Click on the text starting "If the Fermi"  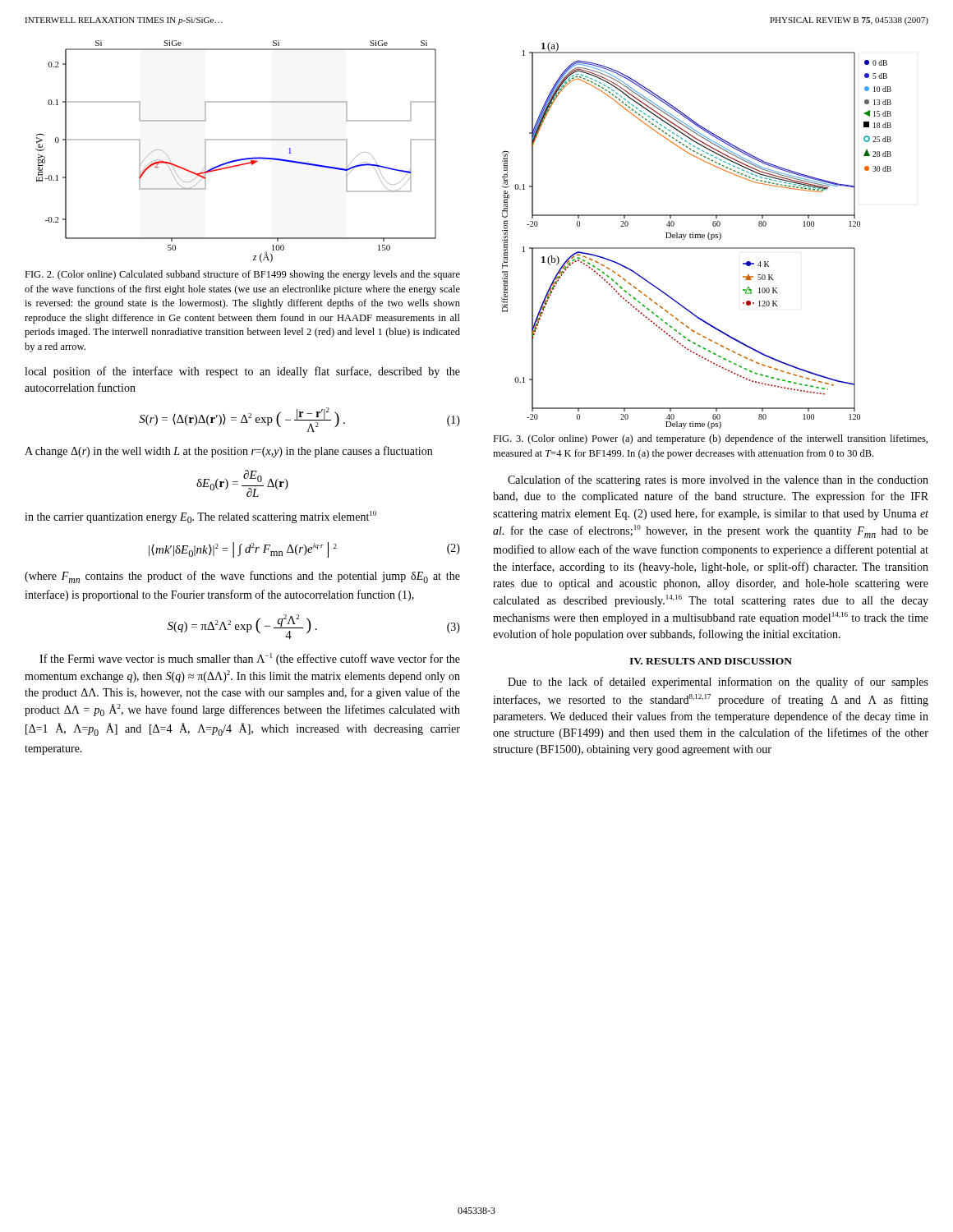(x=242, y=703)
